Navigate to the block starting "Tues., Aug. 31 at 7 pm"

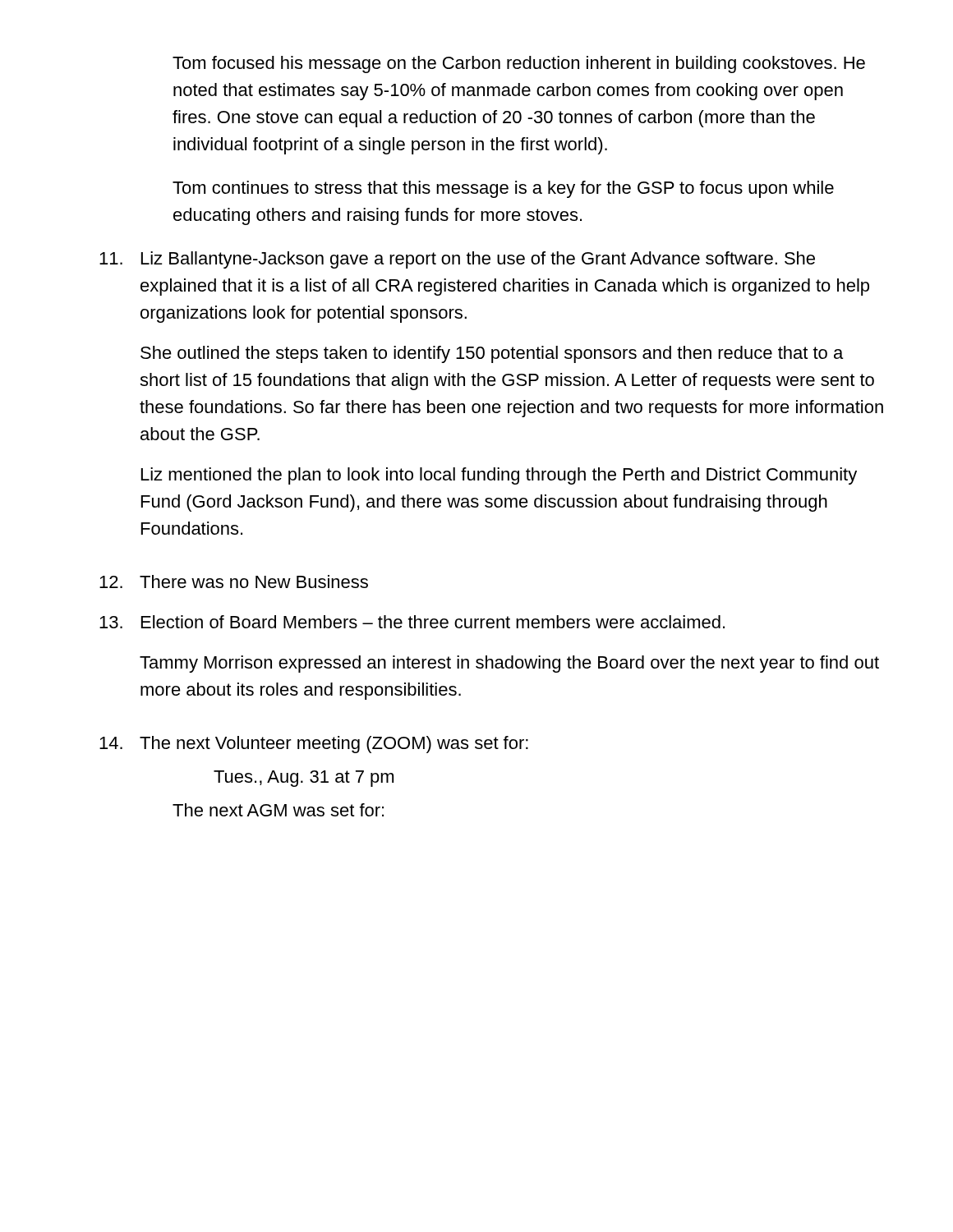(304, 777)
